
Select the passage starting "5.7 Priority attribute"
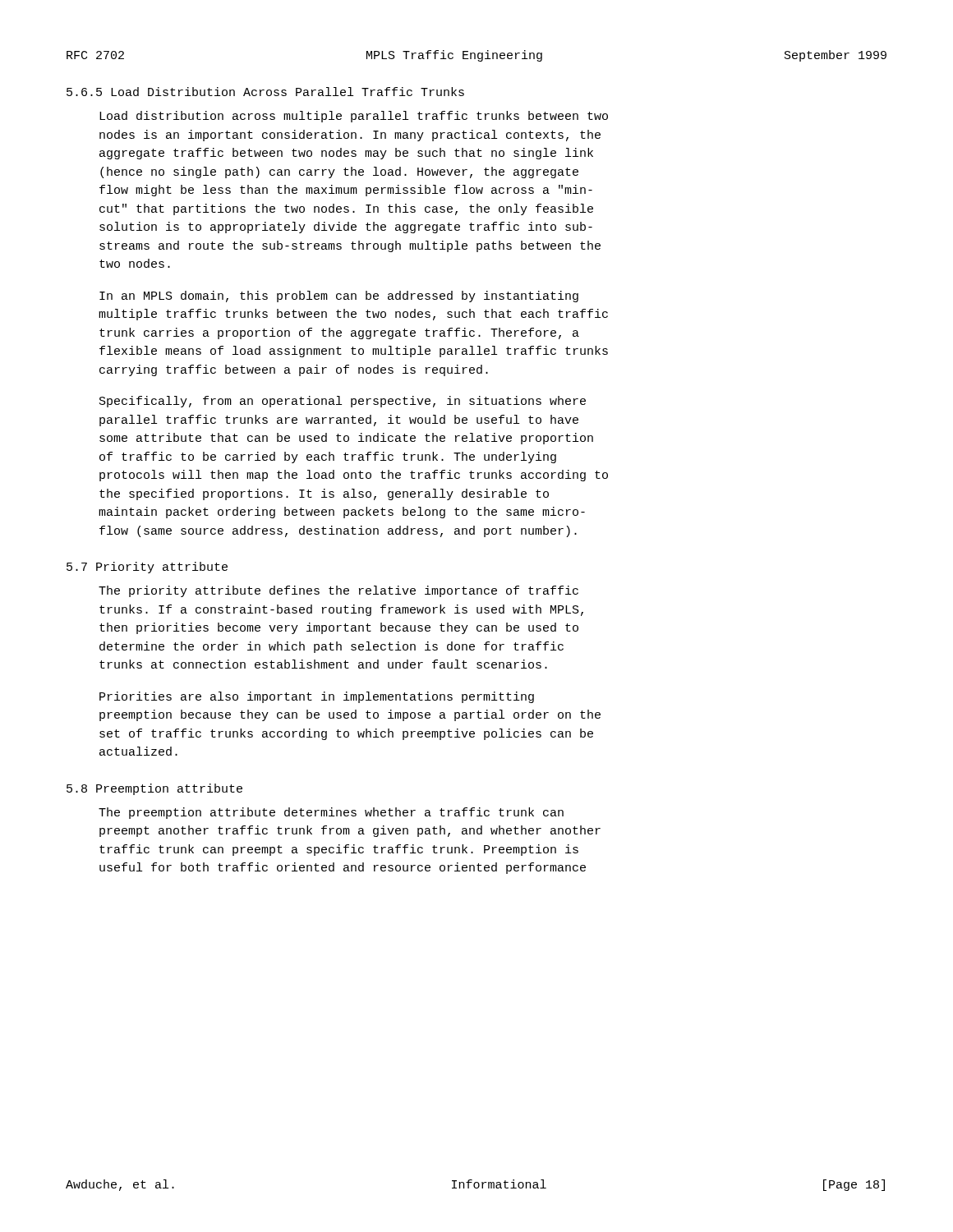[x=147, y=568]
